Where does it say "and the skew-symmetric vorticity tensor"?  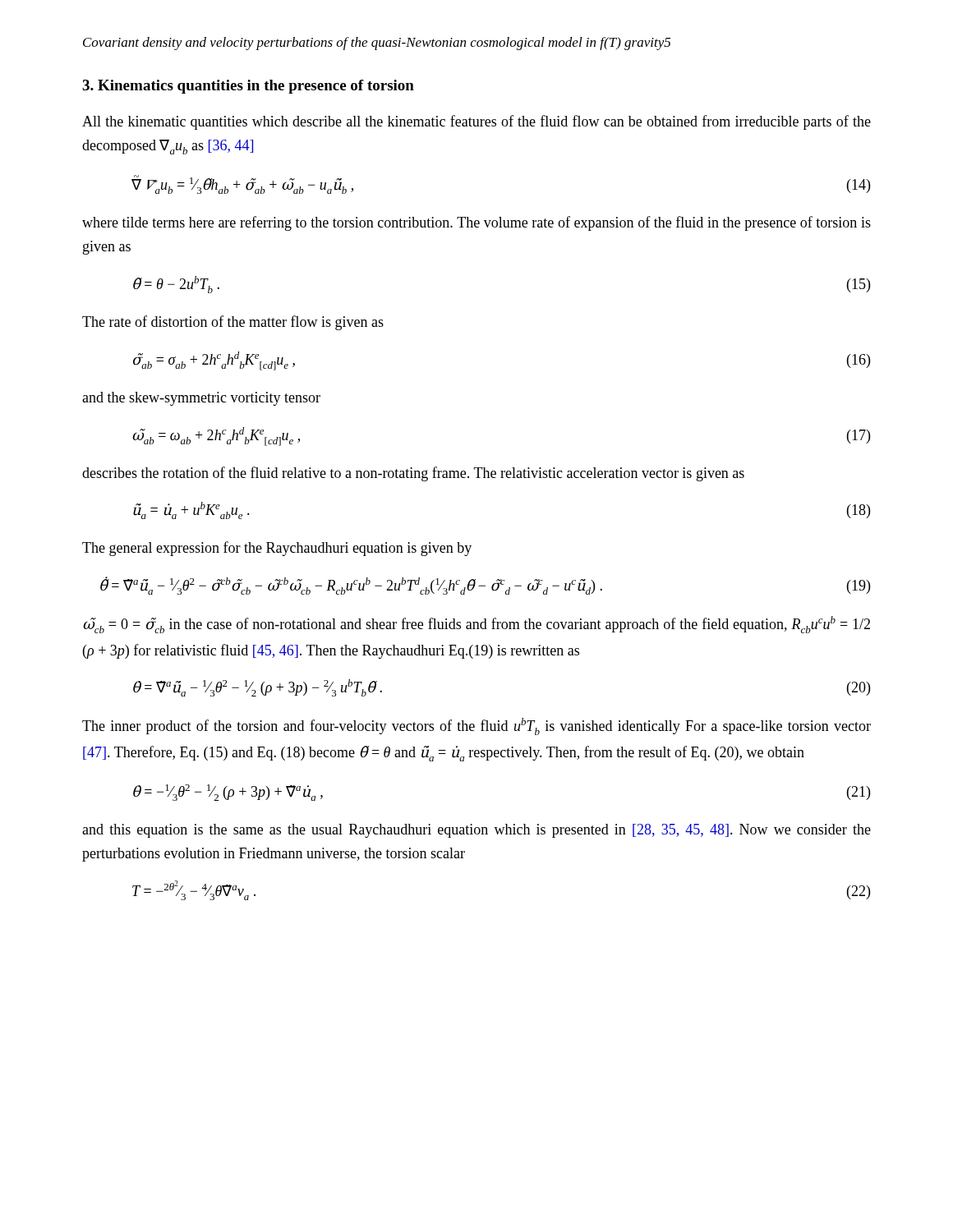[x=201, y=397]
